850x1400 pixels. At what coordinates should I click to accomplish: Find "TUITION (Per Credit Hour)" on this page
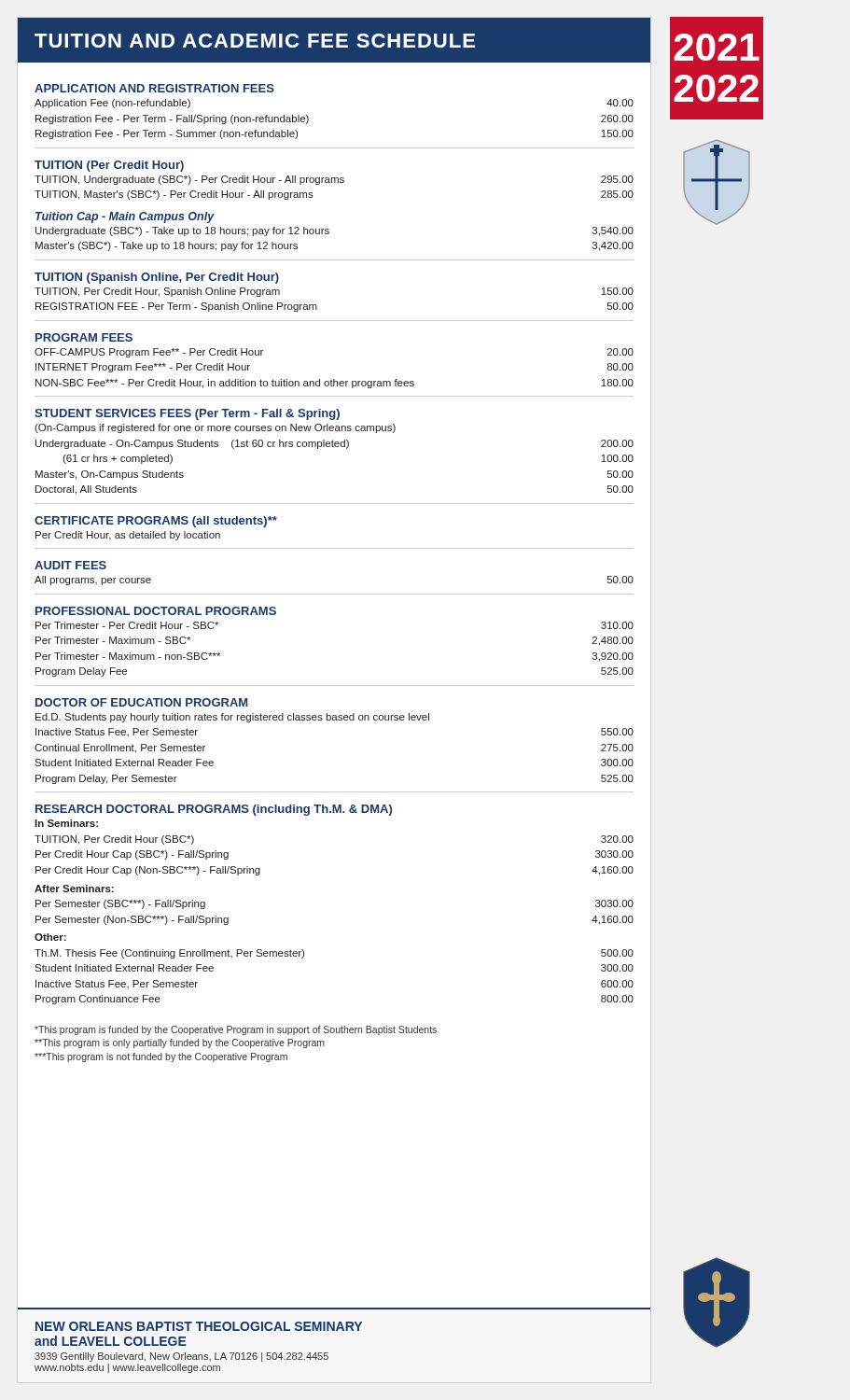[x=109, y=166]
